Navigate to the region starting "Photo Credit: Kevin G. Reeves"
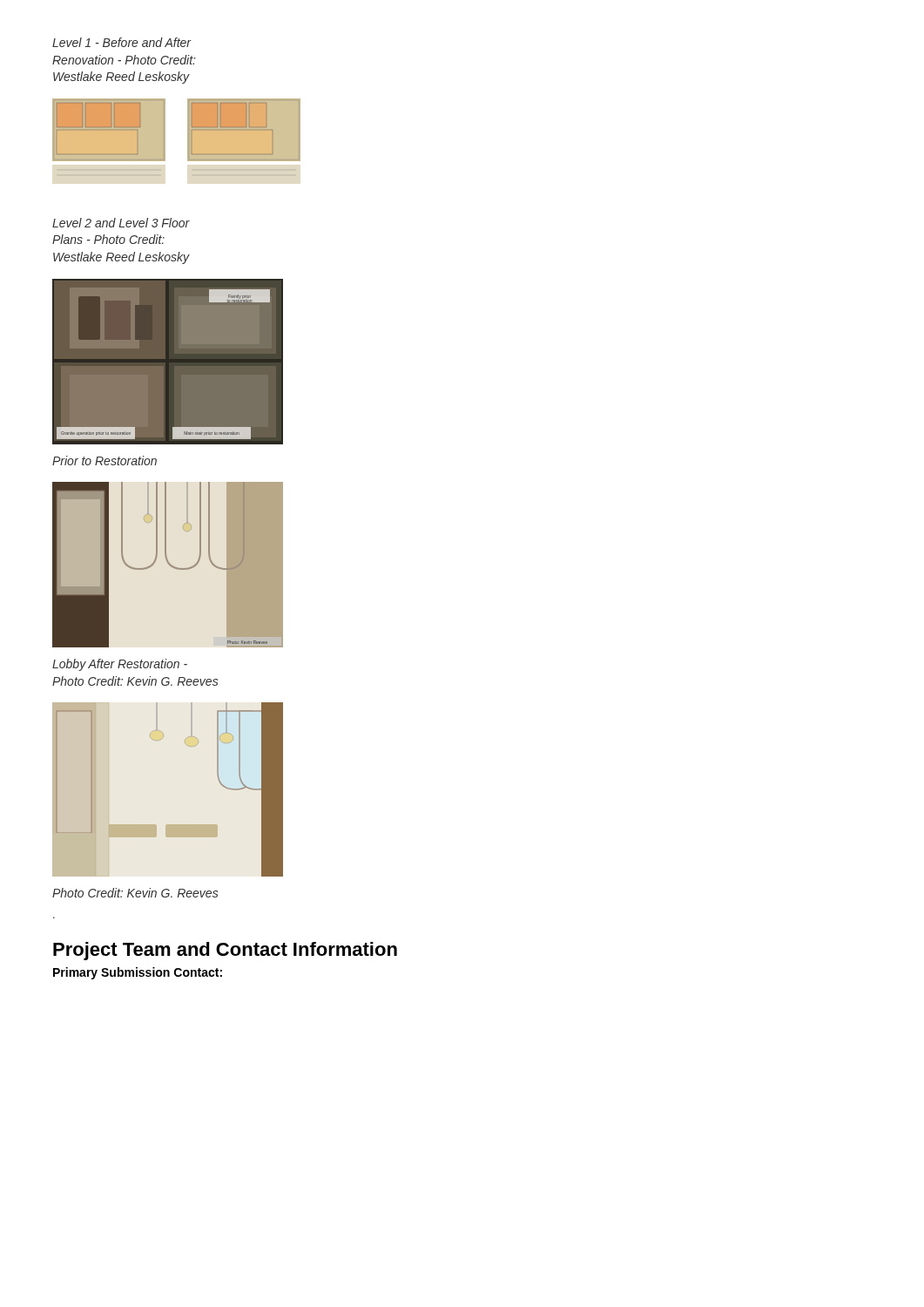Image resolution: width=924 pixels, height=1307 pixels. pos(135,893)
